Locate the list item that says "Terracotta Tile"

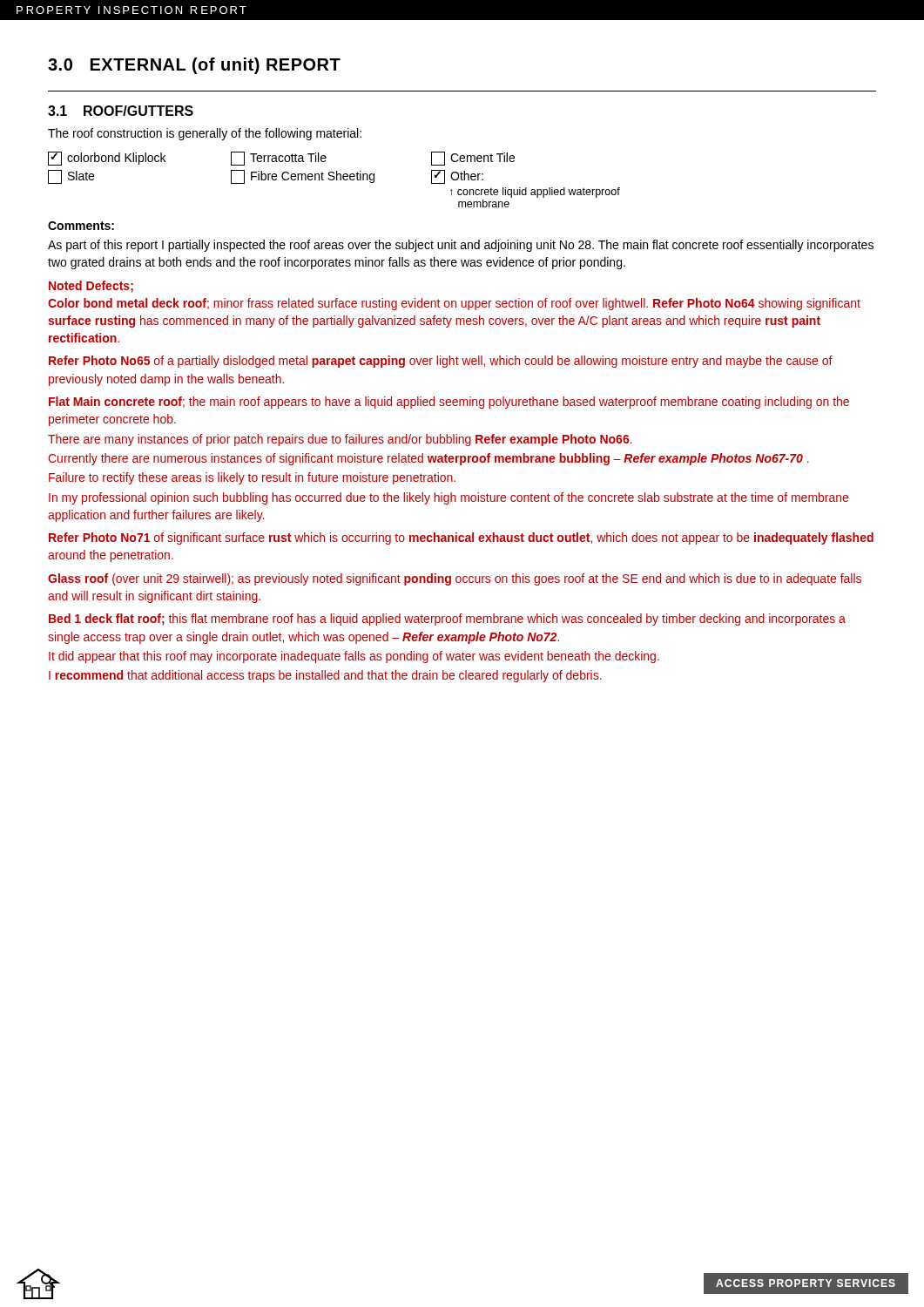tap(279, 158)
